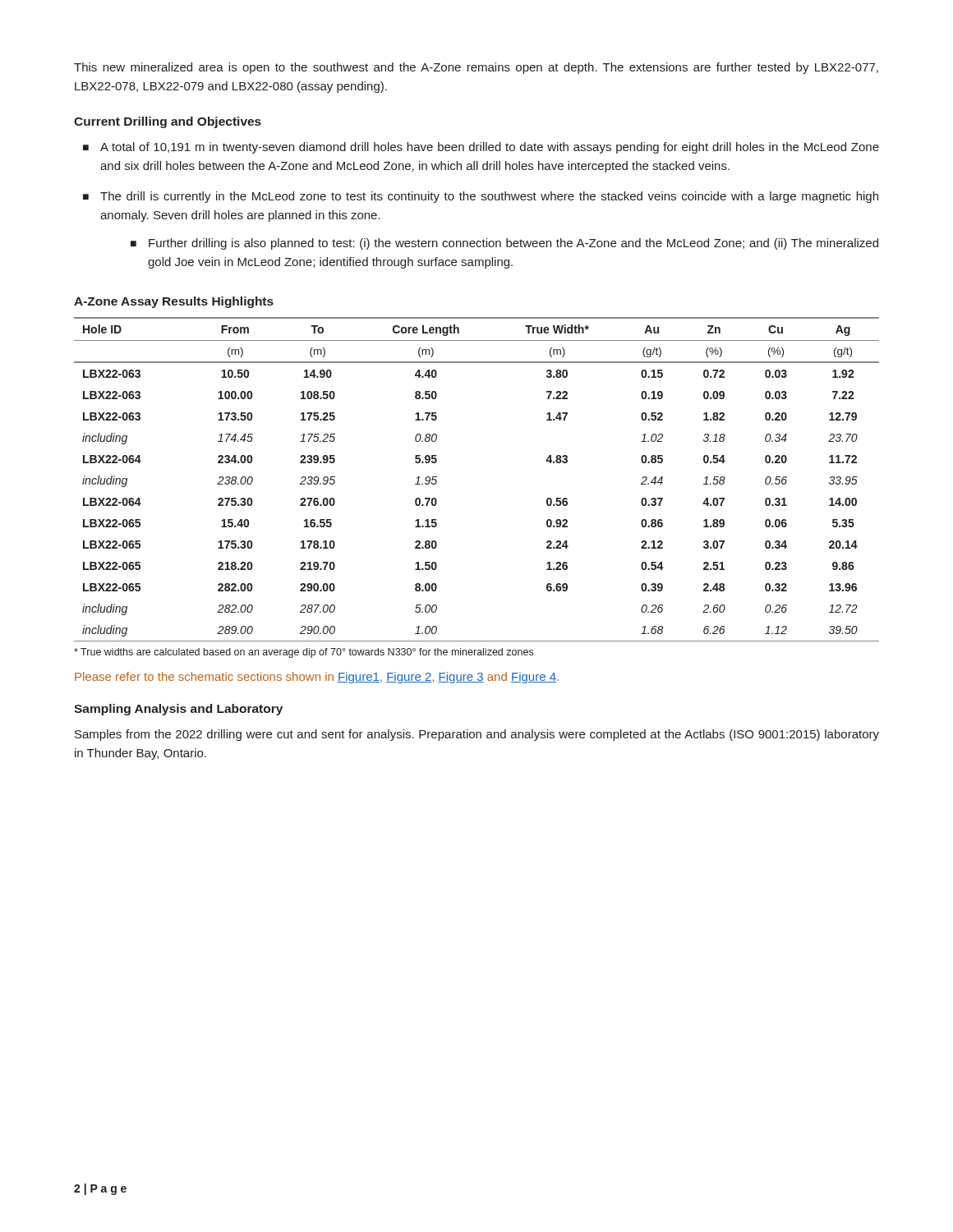
Task: Point to the text block starting "True widths are calculated"
Action: click(x=304, y=652)
